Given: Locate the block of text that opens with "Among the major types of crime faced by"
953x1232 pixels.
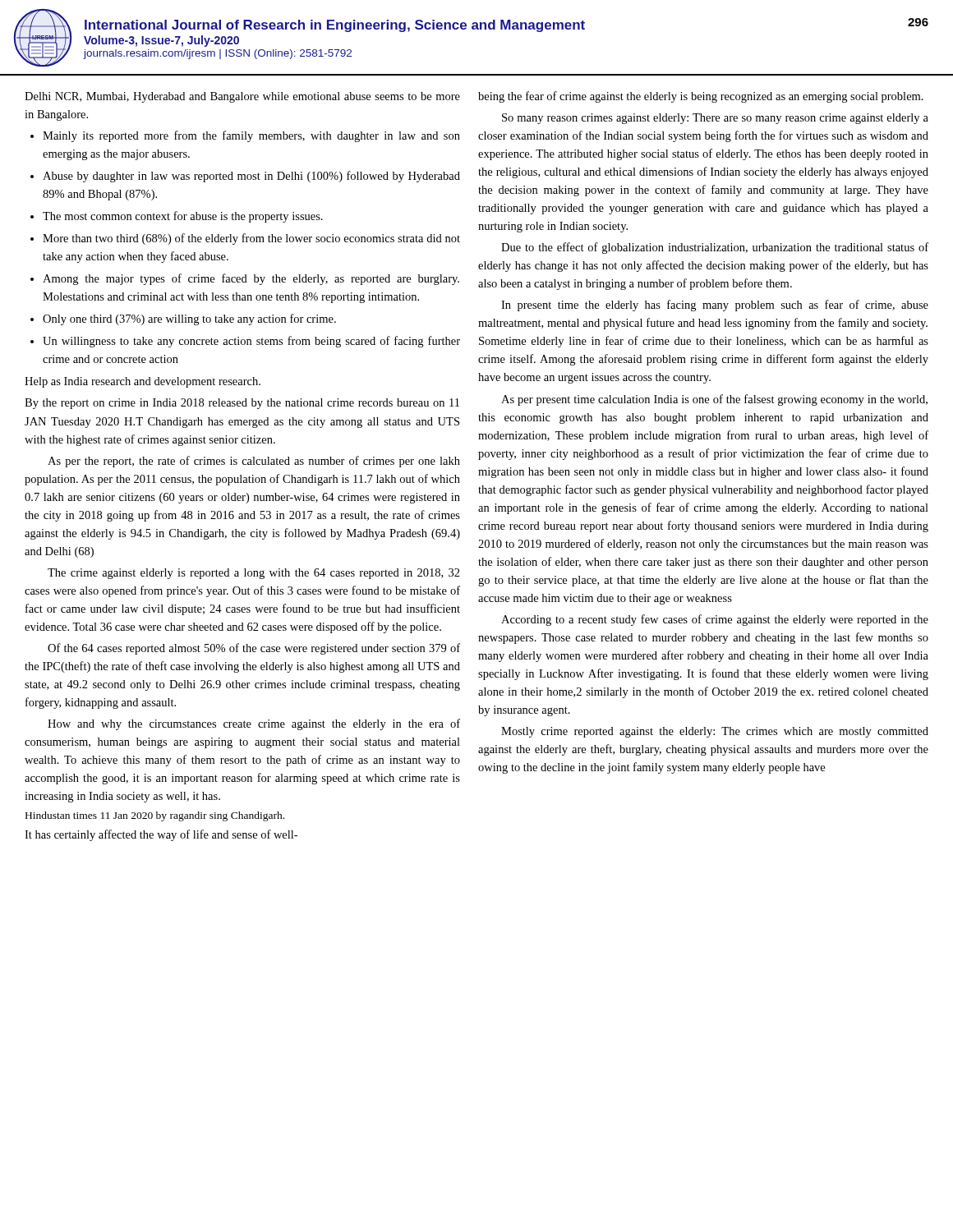Looking at the screenshot, I should (251, 288).
